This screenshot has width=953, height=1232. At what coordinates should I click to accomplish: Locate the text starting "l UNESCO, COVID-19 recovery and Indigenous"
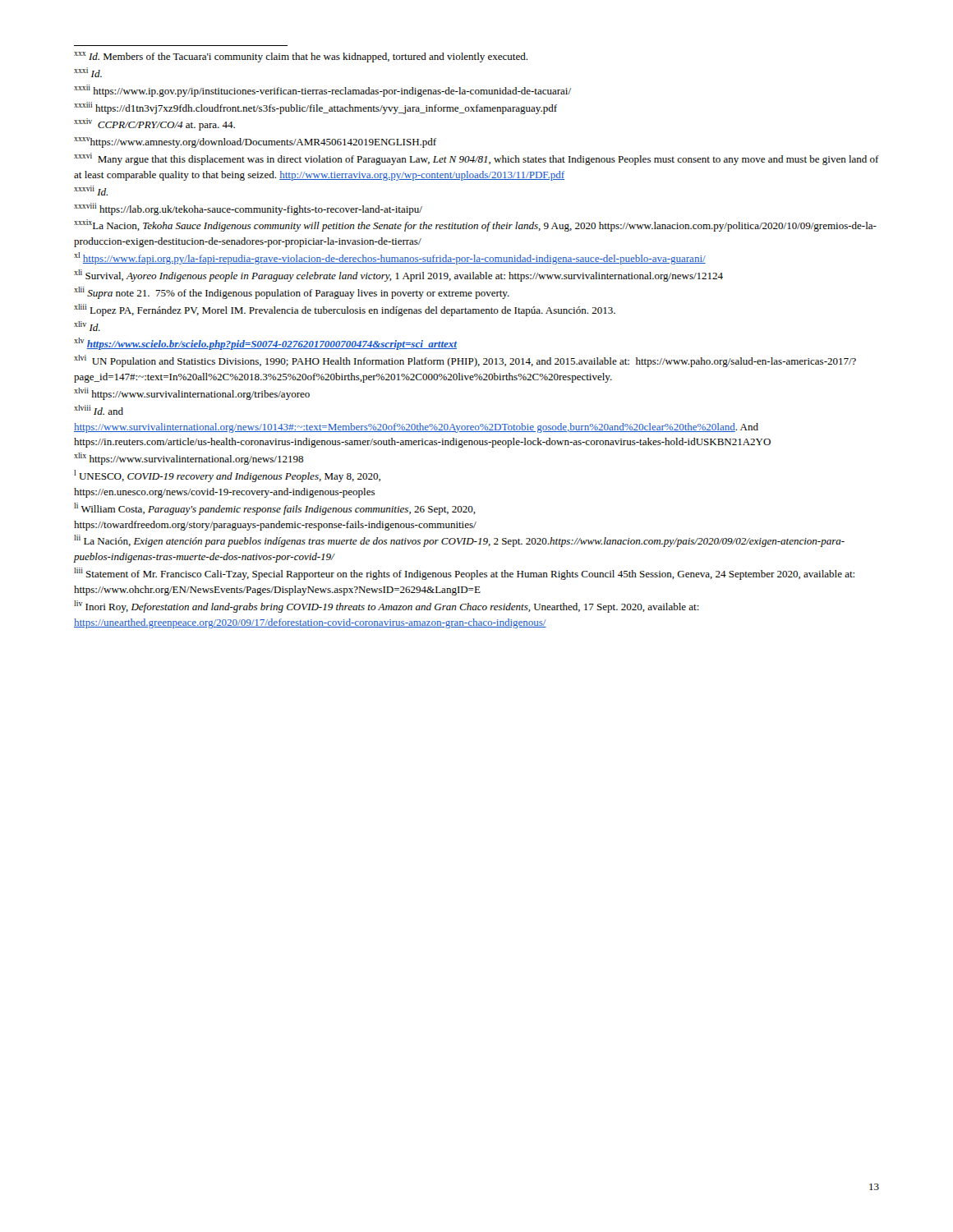(227, 483)
